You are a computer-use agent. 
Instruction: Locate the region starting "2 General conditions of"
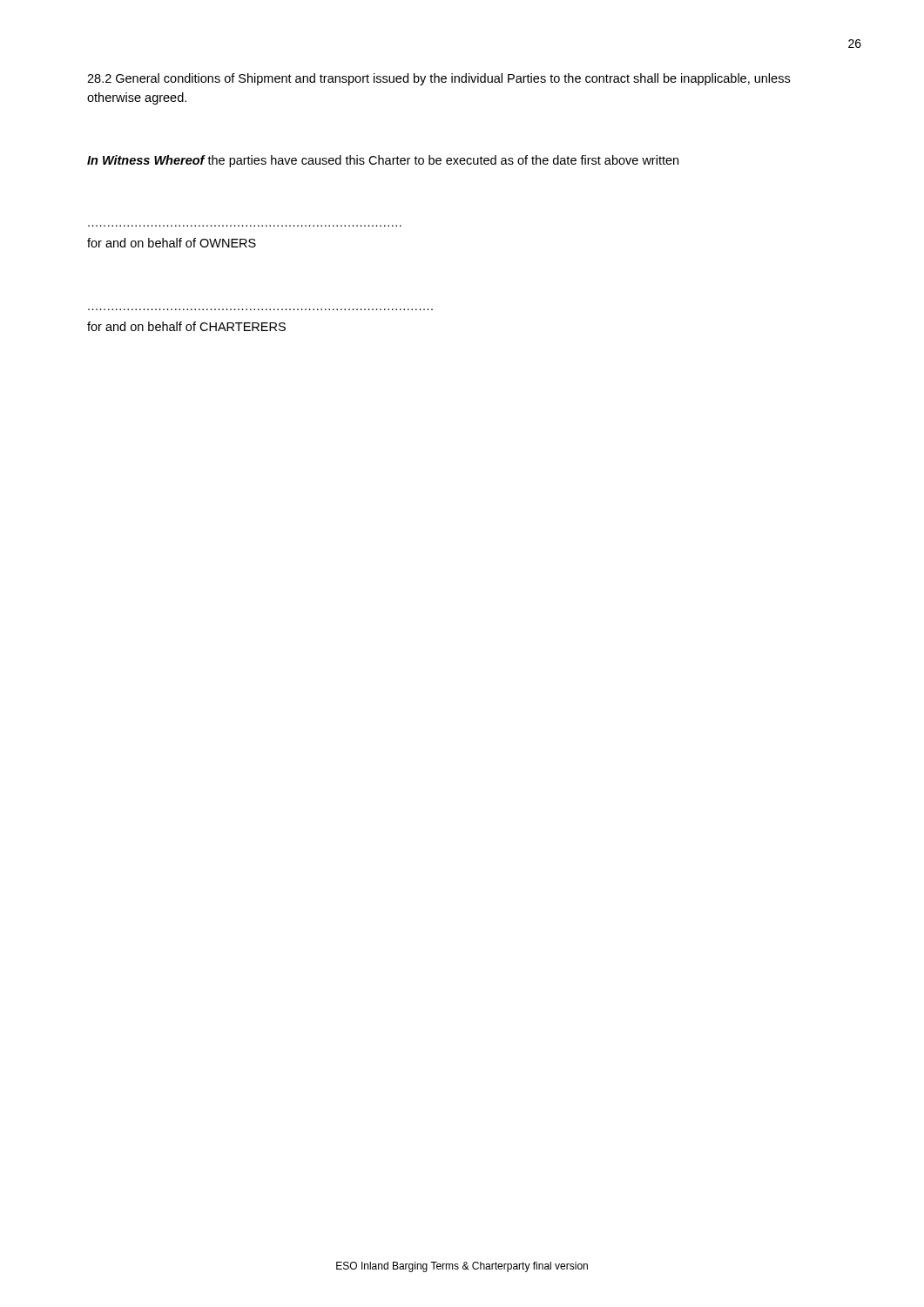(x=439, y=88)
